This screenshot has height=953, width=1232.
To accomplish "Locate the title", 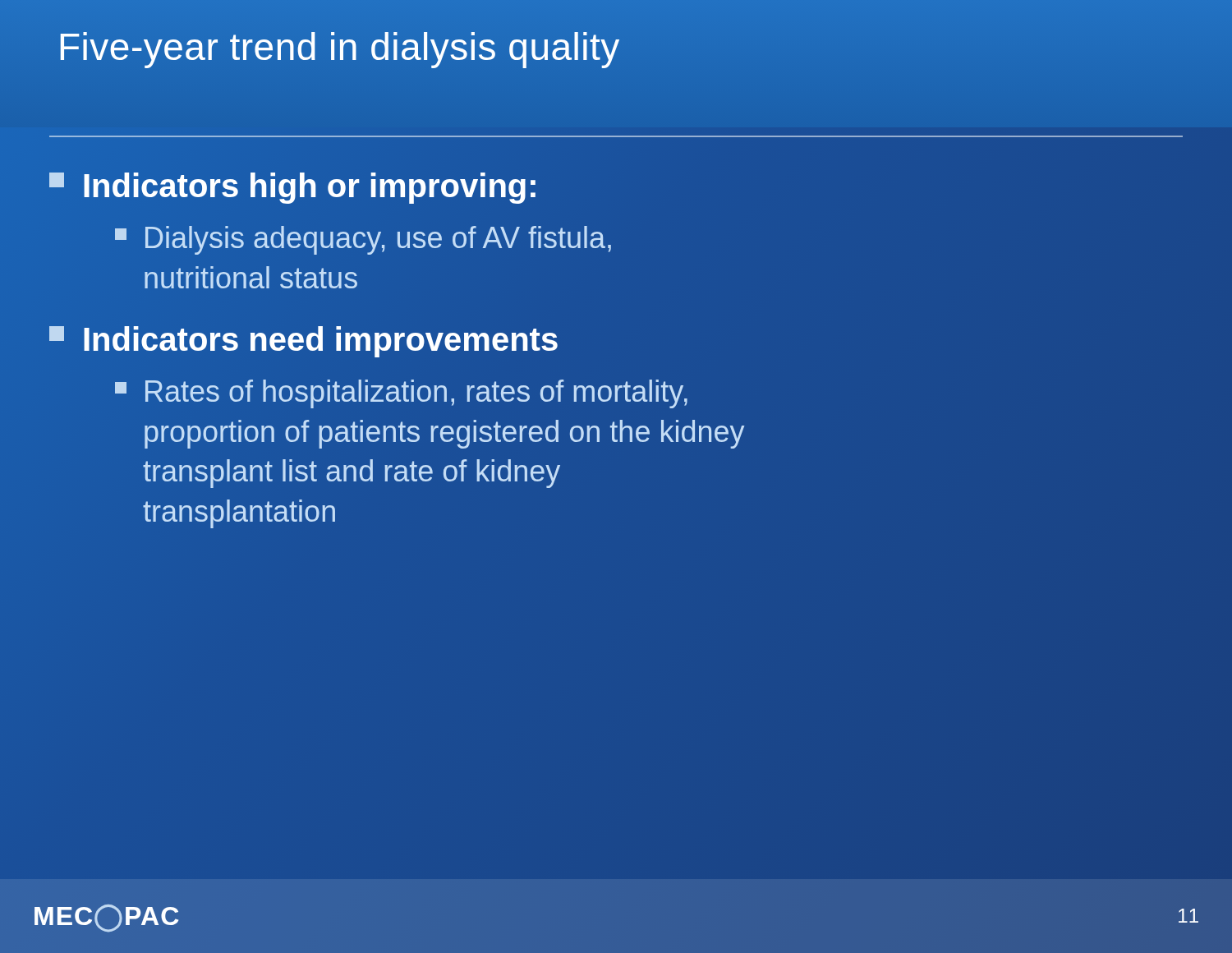I will click(339, 47).
